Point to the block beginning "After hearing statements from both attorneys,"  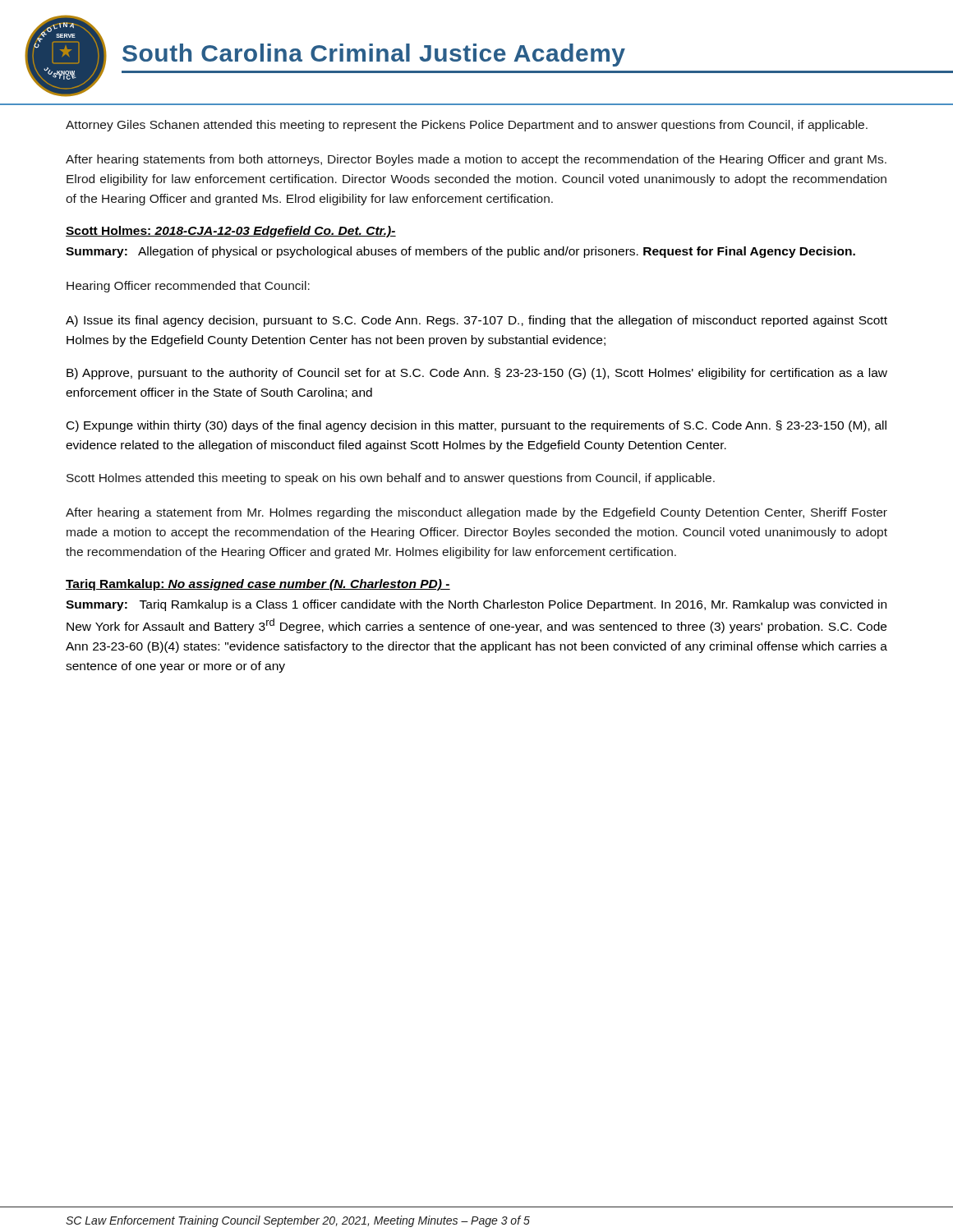[476, 179]
